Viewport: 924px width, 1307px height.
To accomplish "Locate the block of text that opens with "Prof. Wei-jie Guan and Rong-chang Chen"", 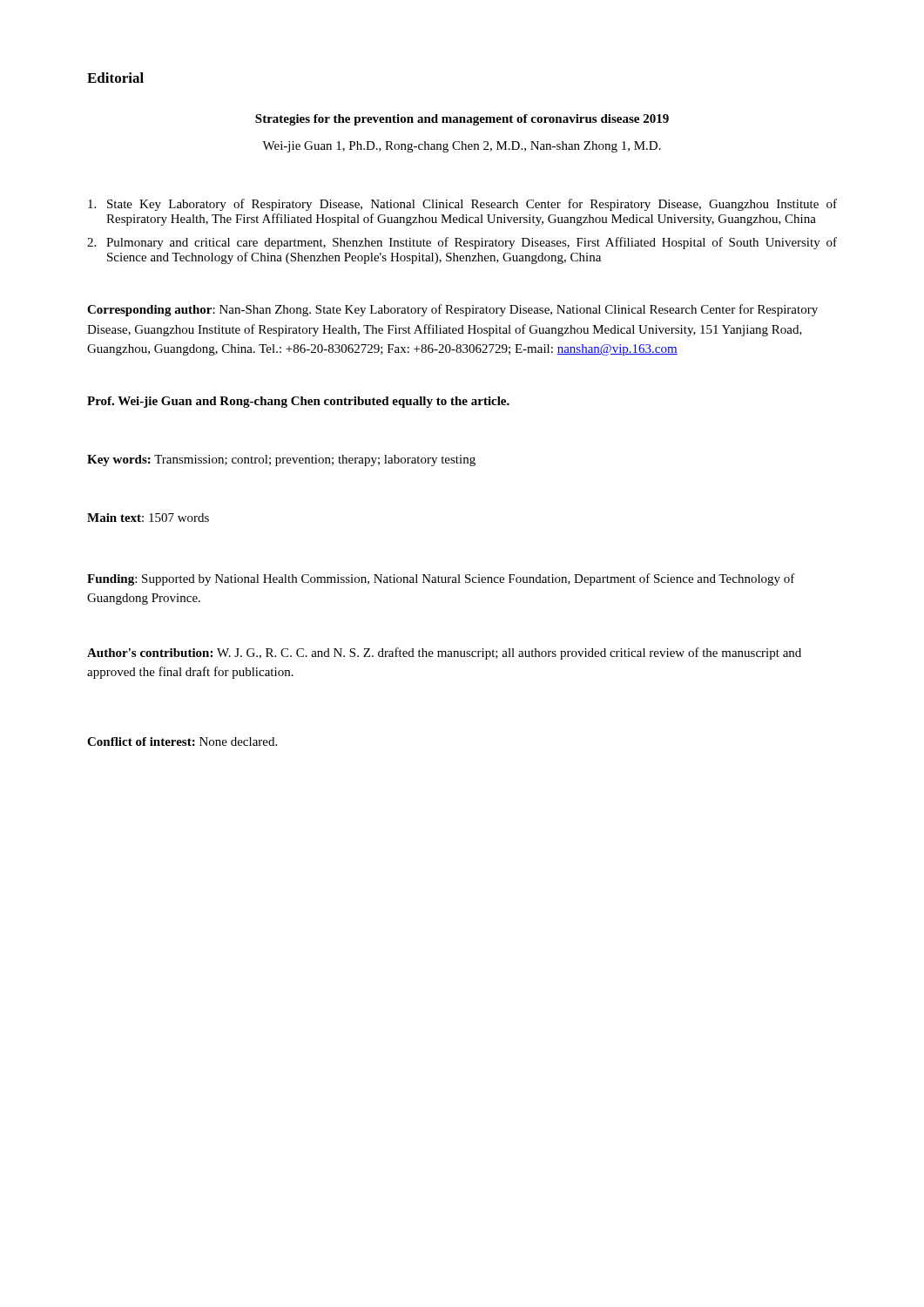I will (x=298, y=400).
